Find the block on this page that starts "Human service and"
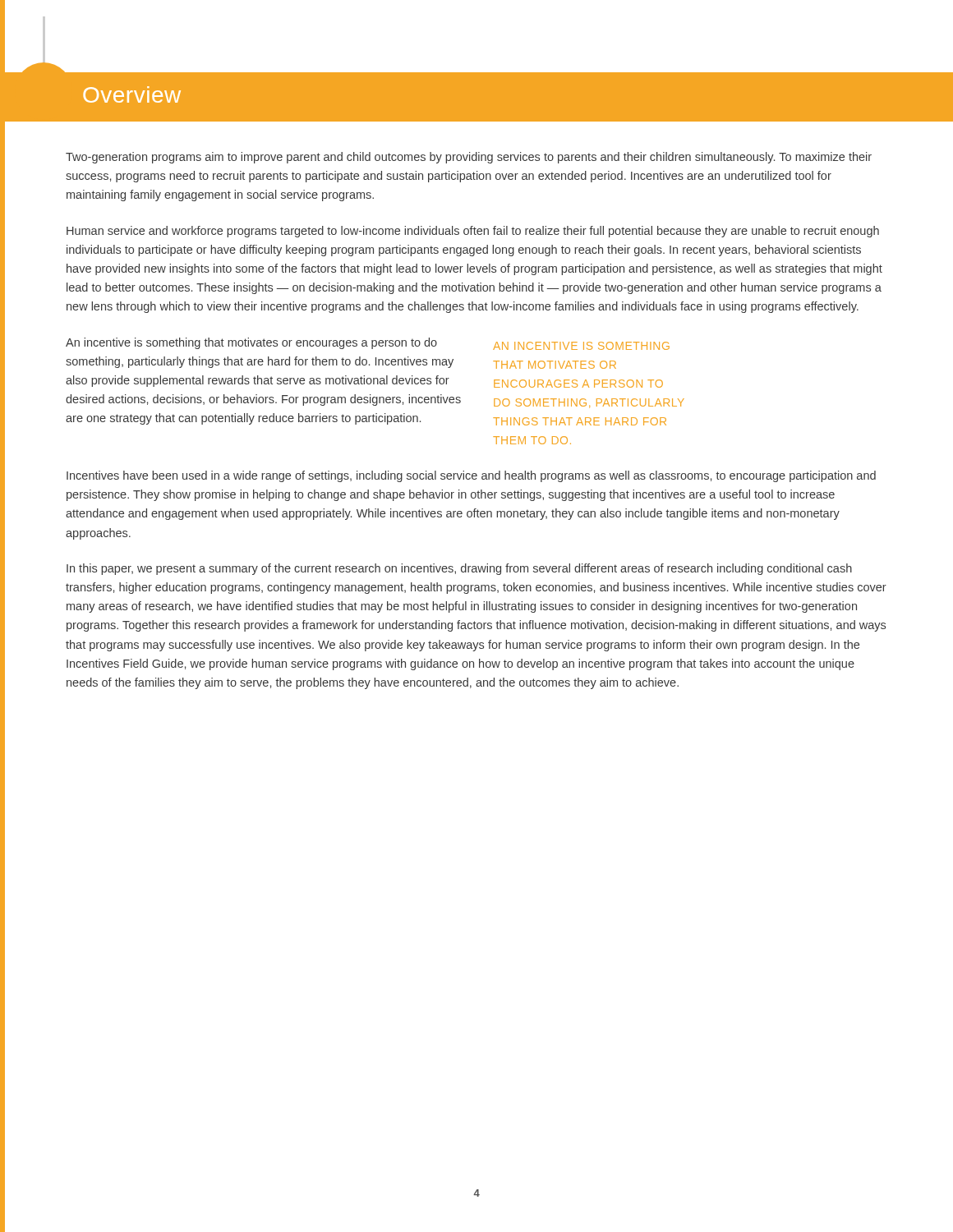Screen dimensions: 1232x953 (474, 269)
